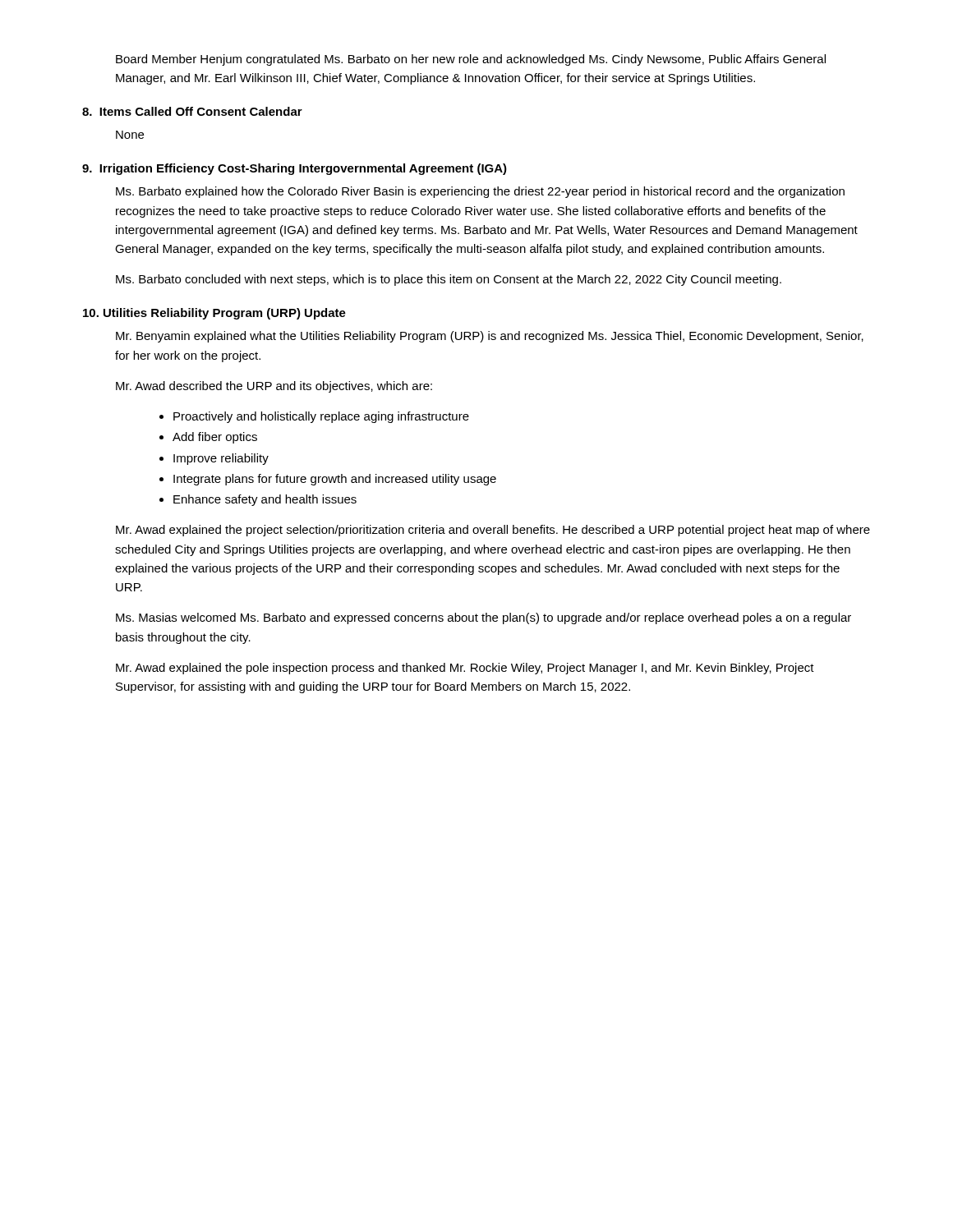The height and width of the screenshot is (1232, 953).
Task: Locate the text block containing "Mr. Awad described the"
Action: (274, 385)
